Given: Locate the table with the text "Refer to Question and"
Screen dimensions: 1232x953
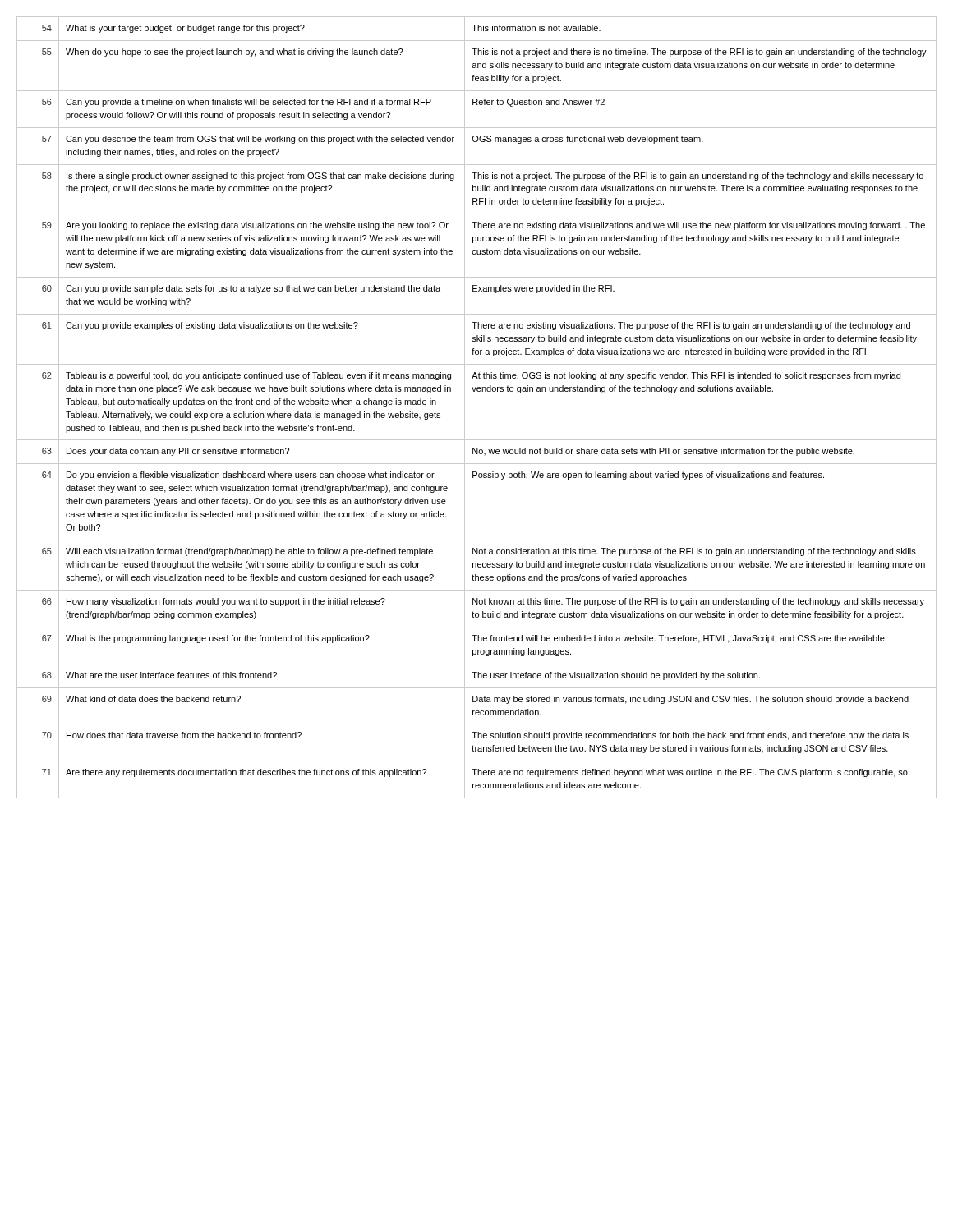Looking at the screenshot, I should (x=476, y=407).
